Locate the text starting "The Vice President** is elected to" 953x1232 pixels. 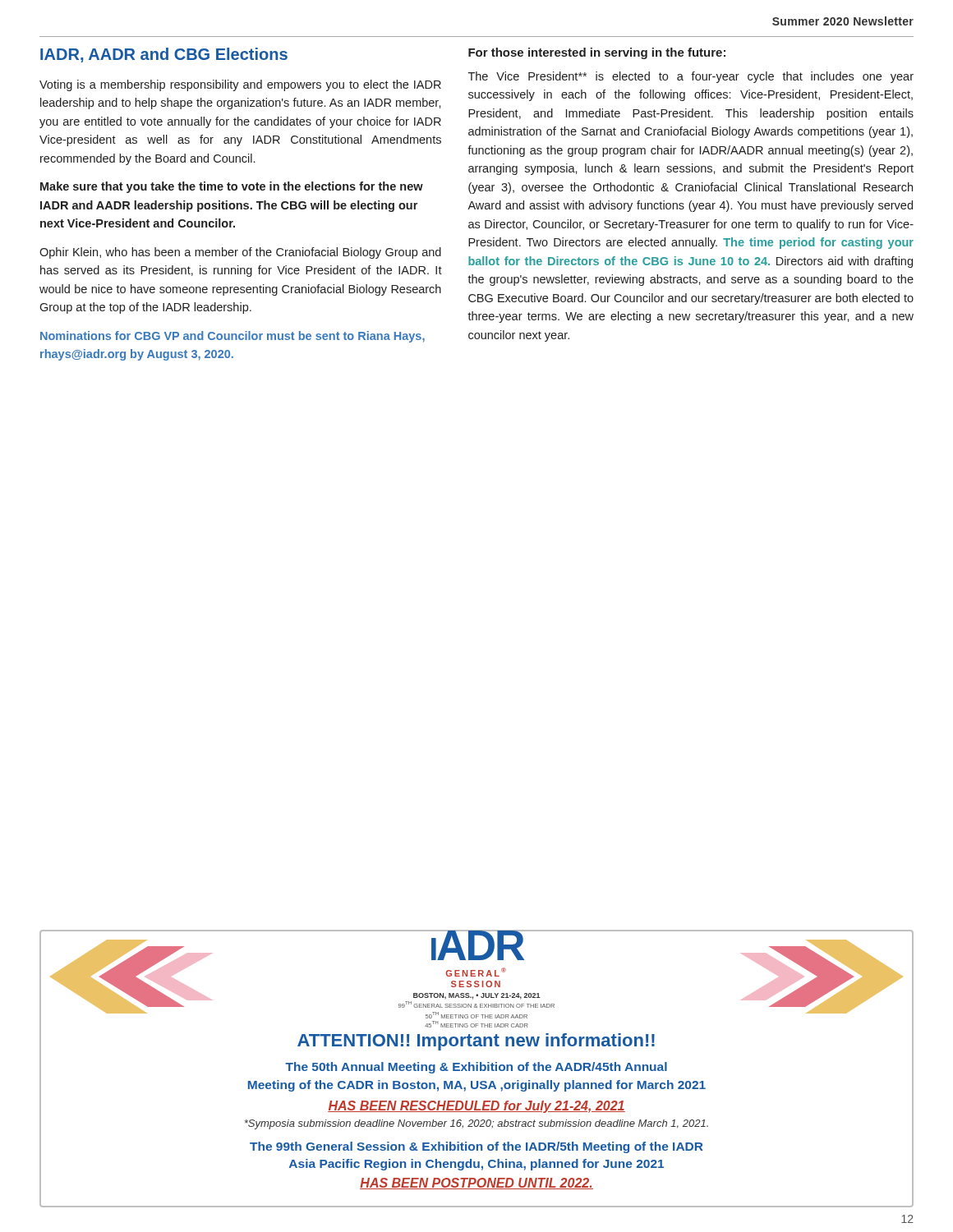[x=691, y=206]
